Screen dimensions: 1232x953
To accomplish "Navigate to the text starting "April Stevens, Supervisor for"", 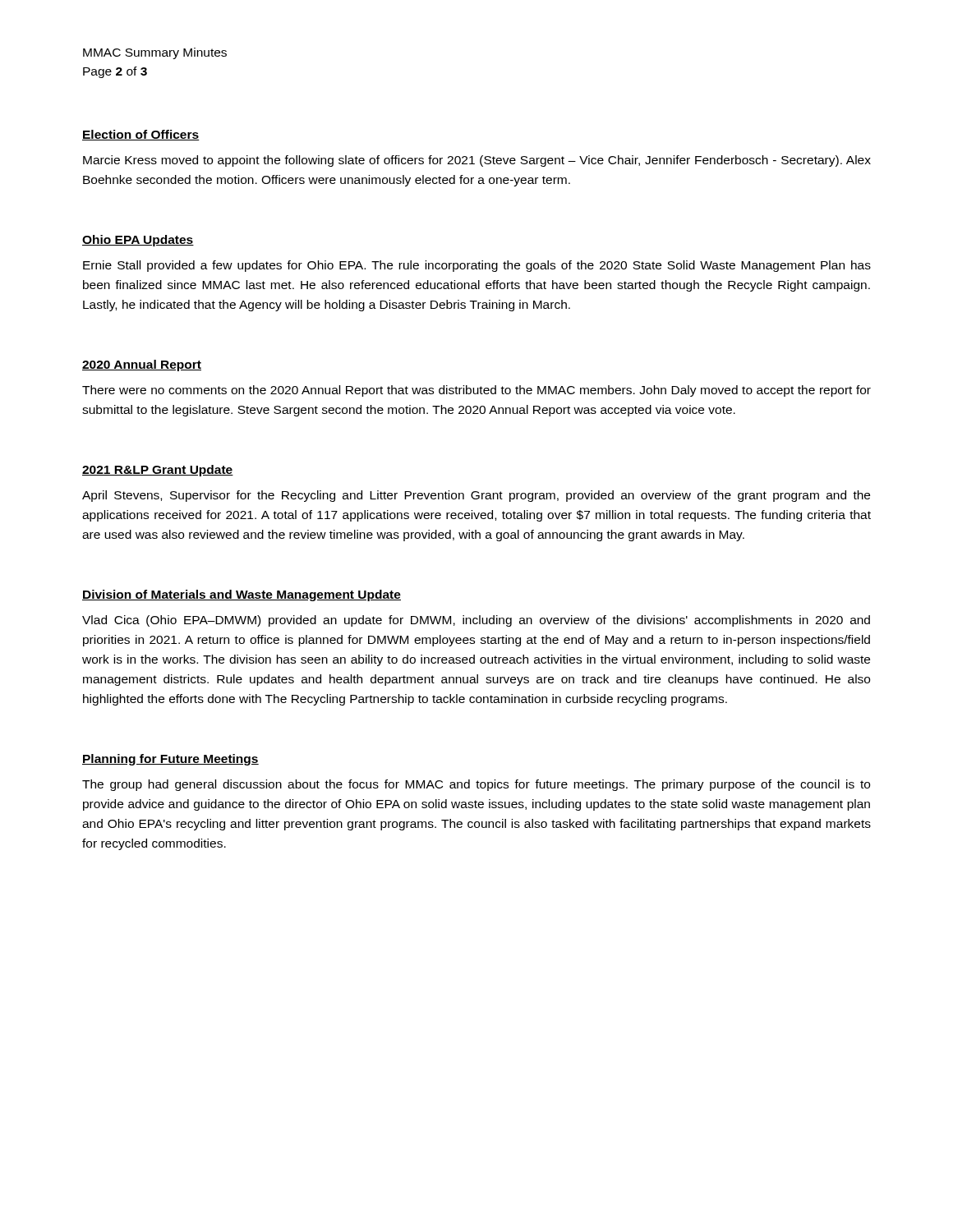I will (476, 514).
